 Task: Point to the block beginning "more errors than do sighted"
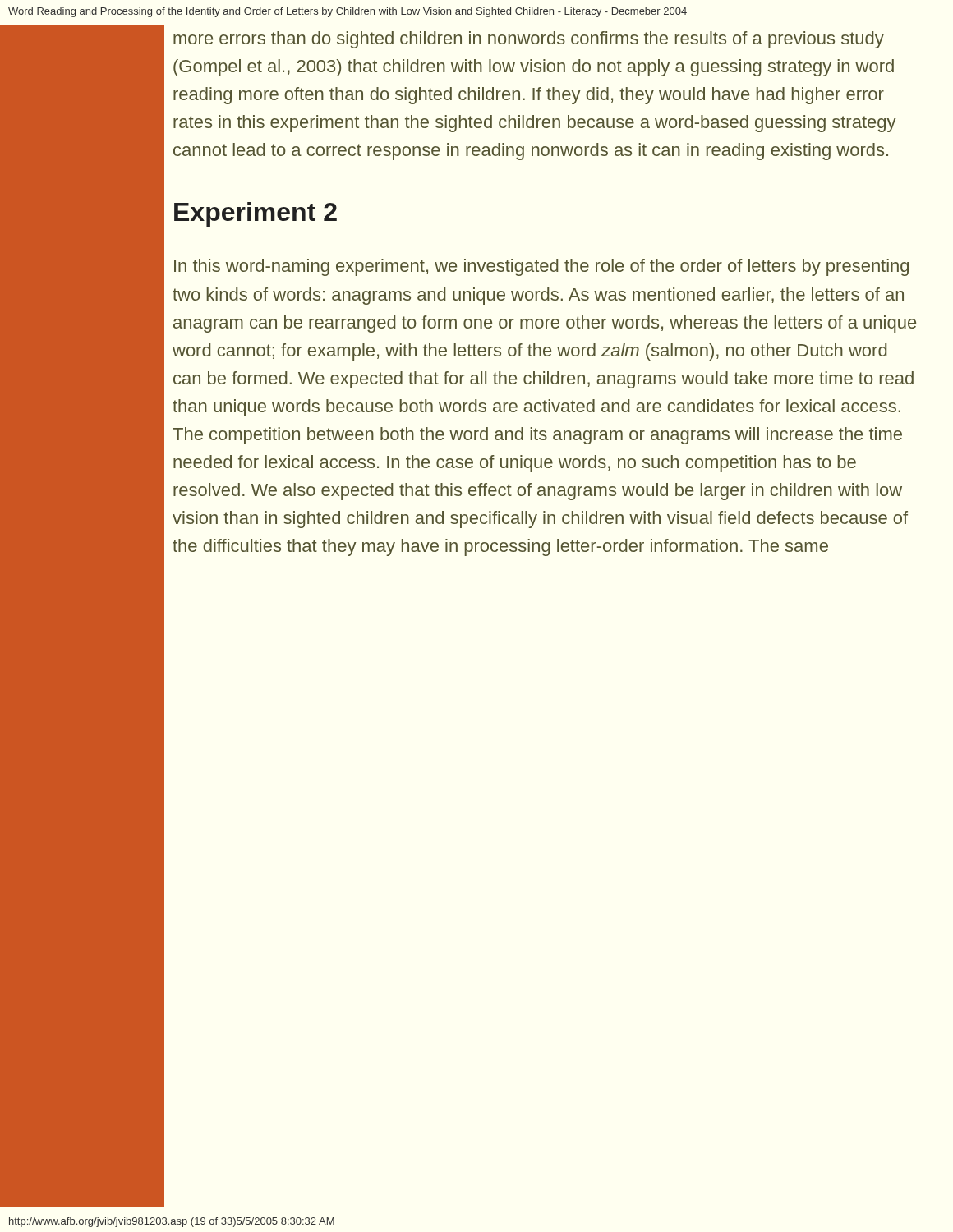[x=534, y=94]
